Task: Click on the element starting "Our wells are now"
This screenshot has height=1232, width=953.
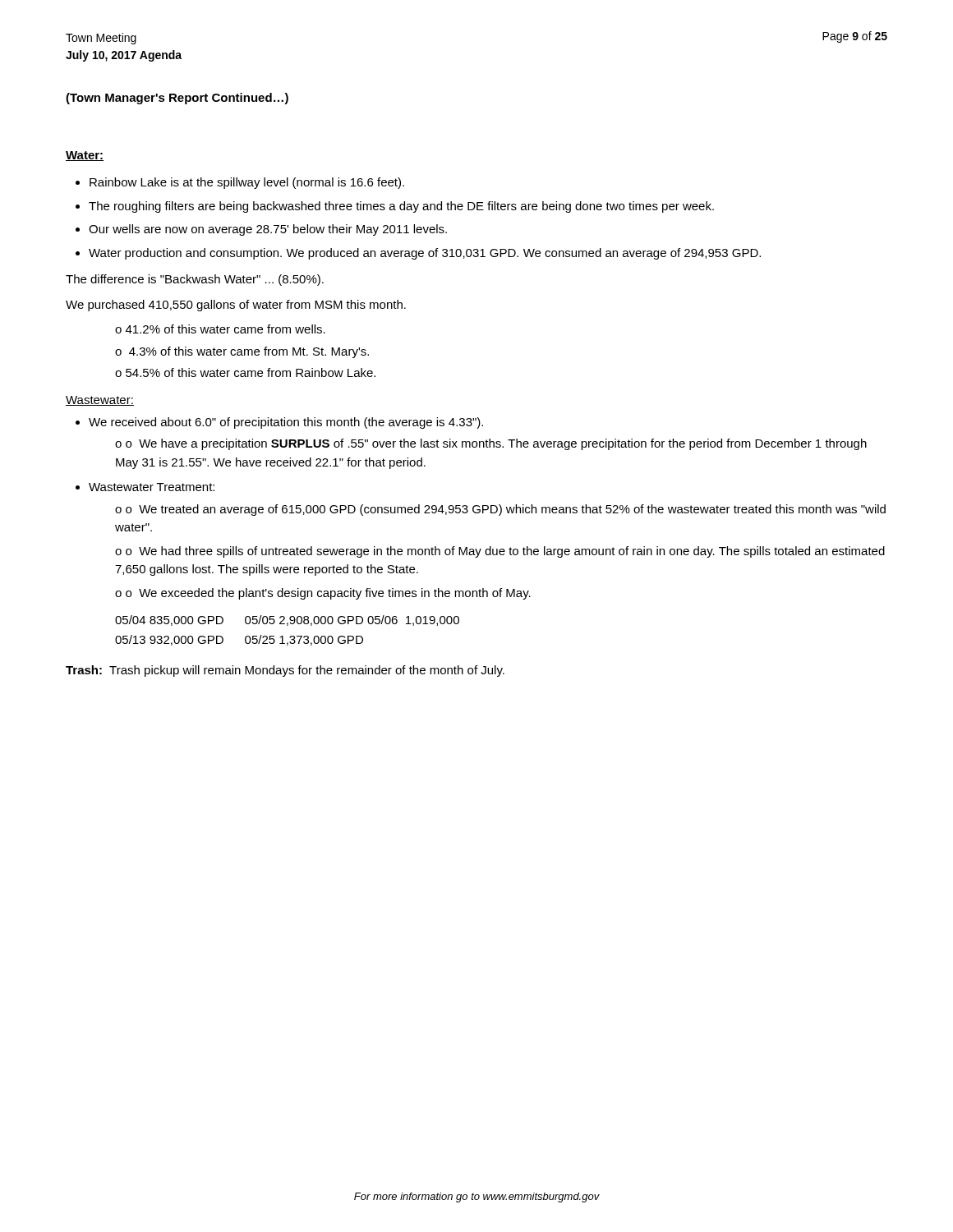Action: pyautogui.click(x=268, y=229)
